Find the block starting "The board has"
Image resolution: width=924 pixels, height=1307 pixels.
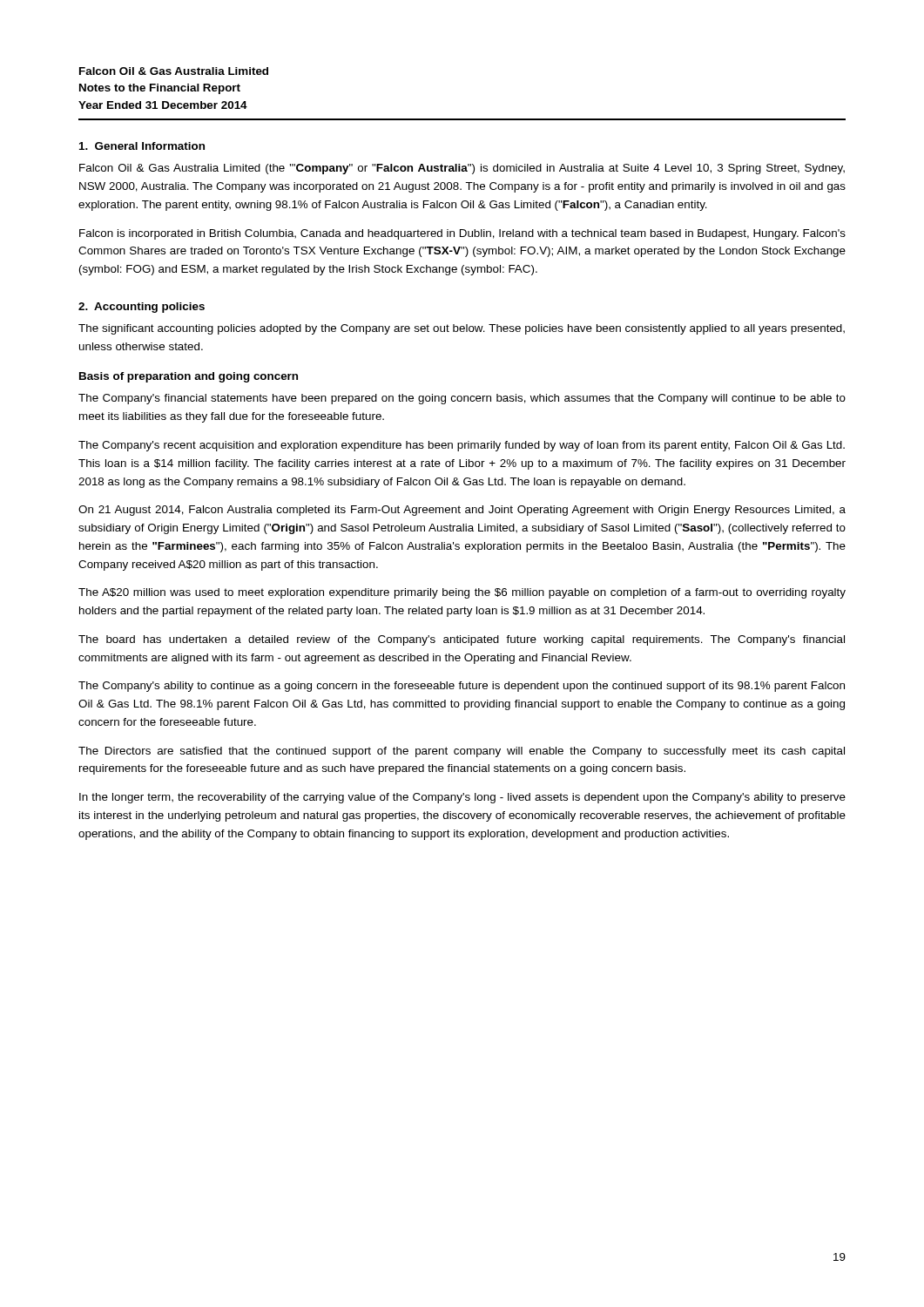point(462,648)
